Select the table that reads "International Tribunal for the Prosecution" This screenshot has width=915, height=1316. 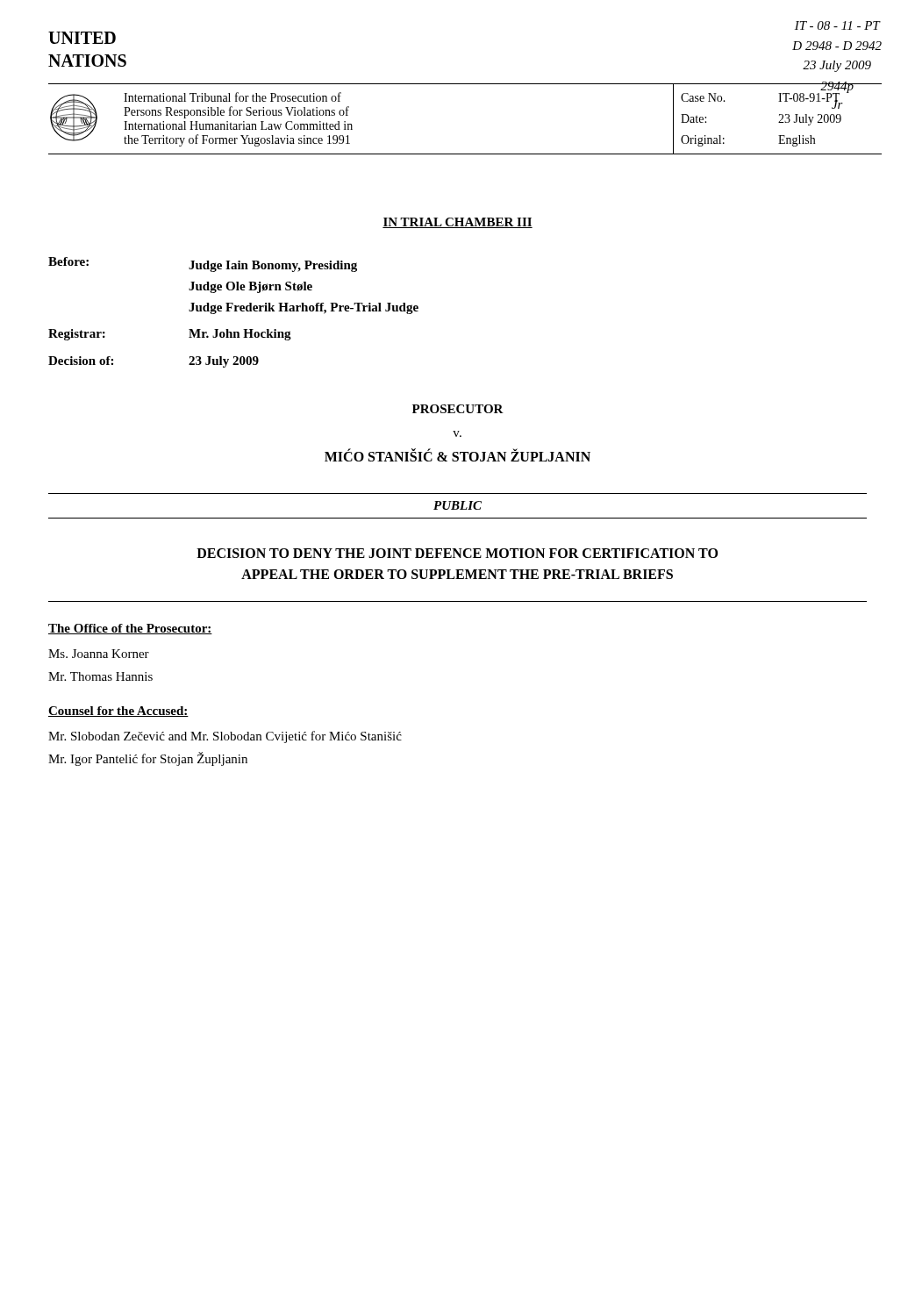tap(465, 119)
